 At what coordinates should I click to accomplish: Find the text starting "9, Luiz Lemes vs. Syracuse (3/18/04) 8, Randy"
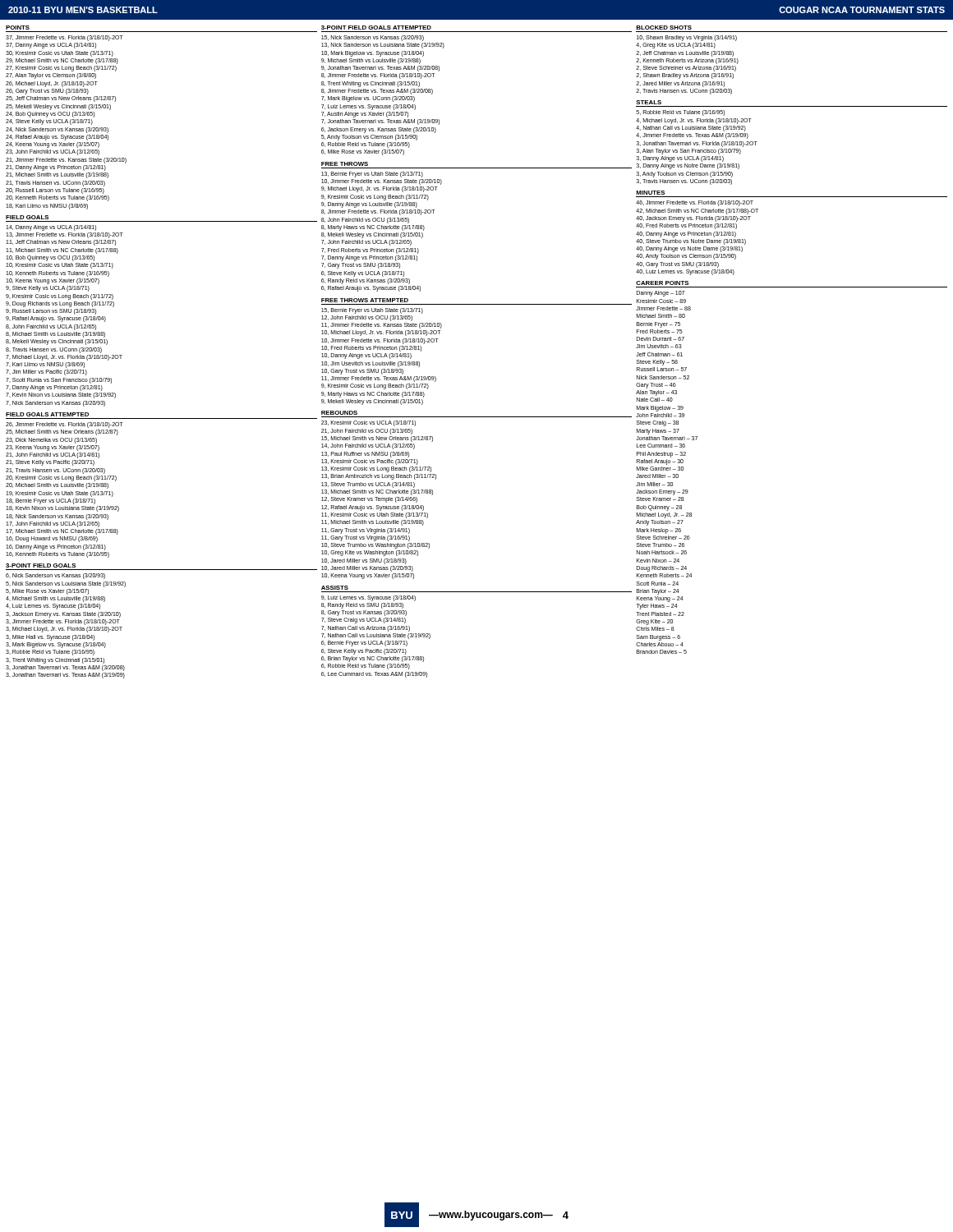tap(368, 598)
